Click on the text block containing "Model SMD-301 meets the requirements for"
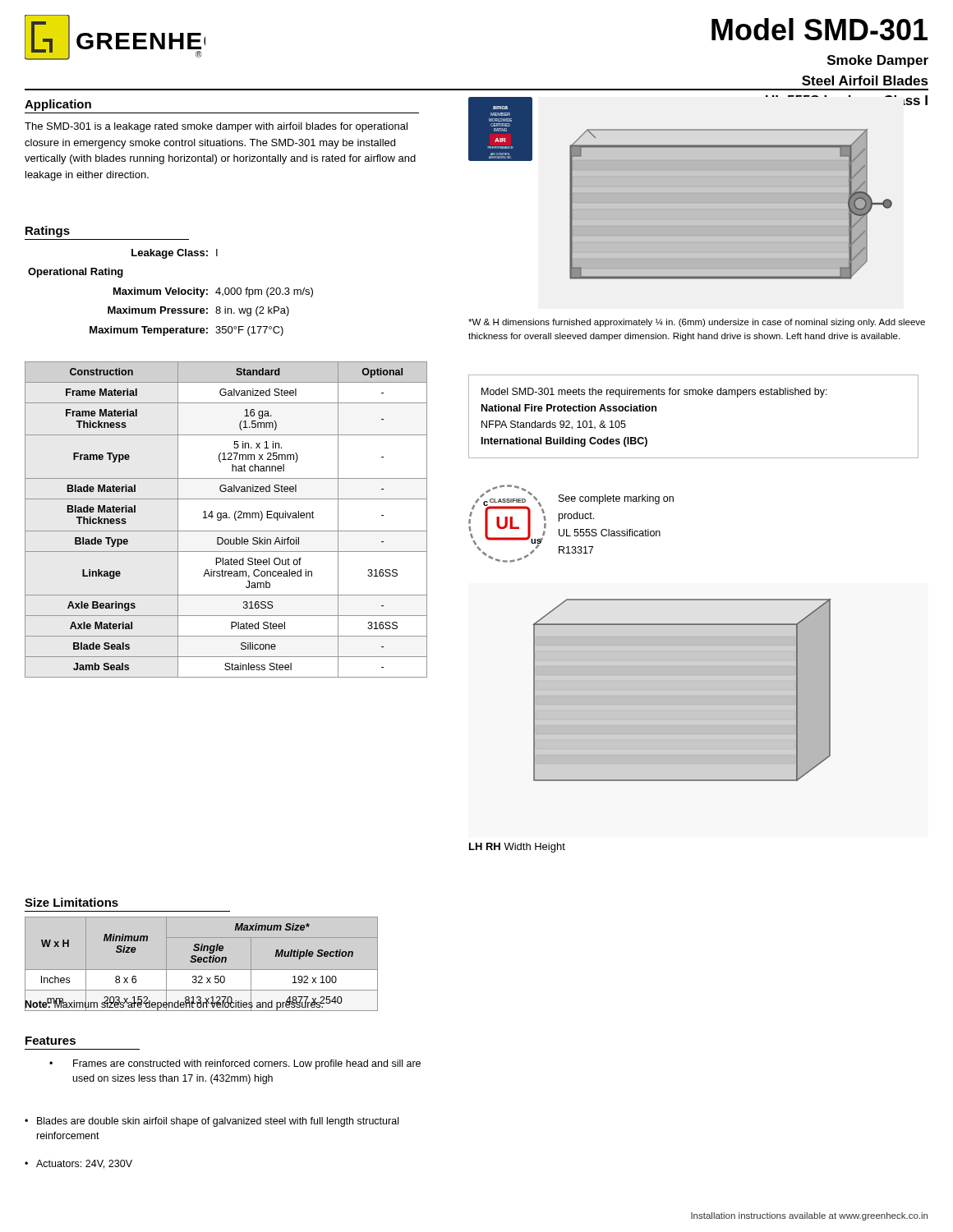953x1232 pixels. (654, 416)
